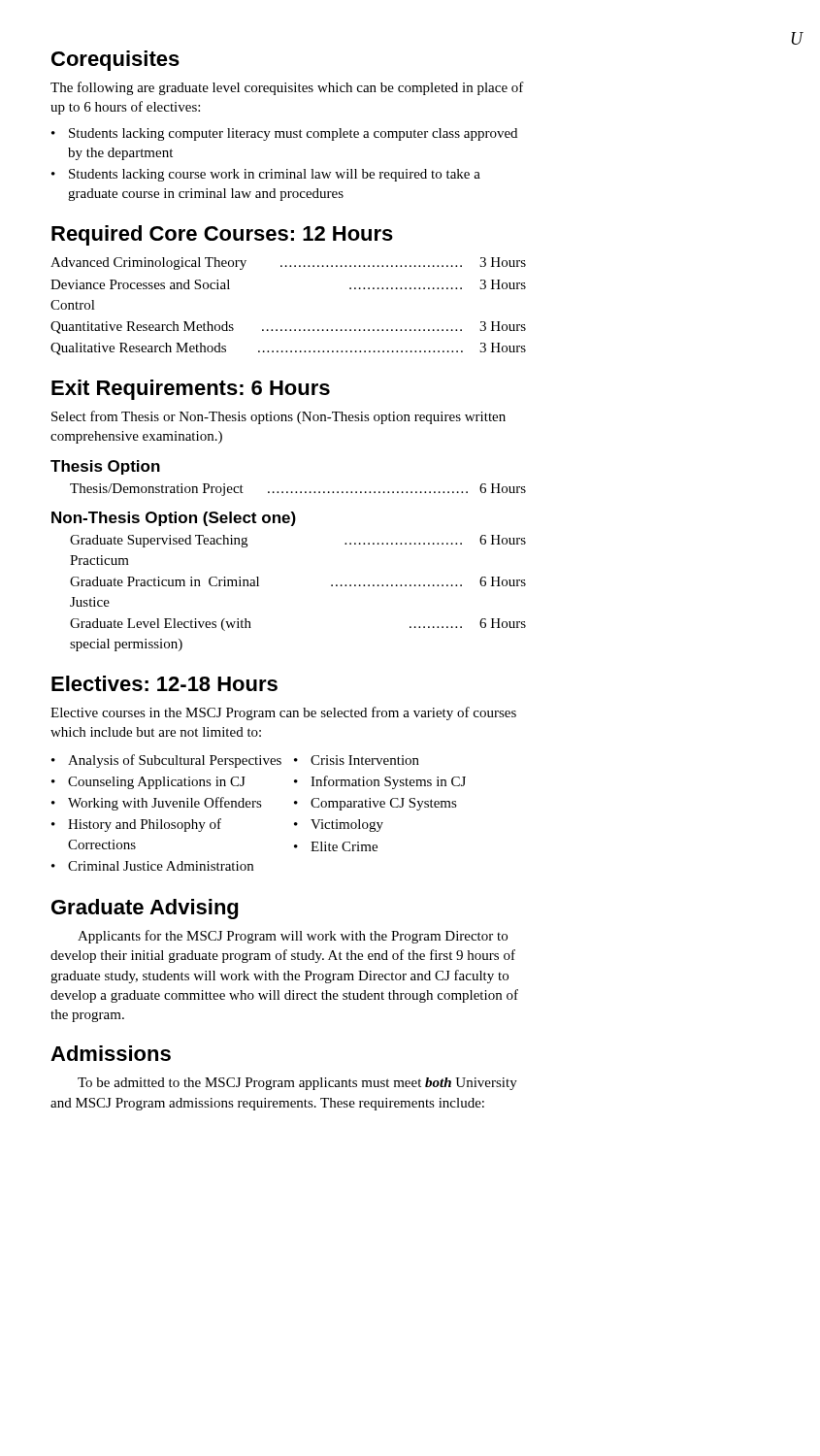Click on the passage starting "Graduate Supervised Teaching Practicum .......................... 6 Hours"
Screen dimensions: 1456x820
[x=163, y=541]
